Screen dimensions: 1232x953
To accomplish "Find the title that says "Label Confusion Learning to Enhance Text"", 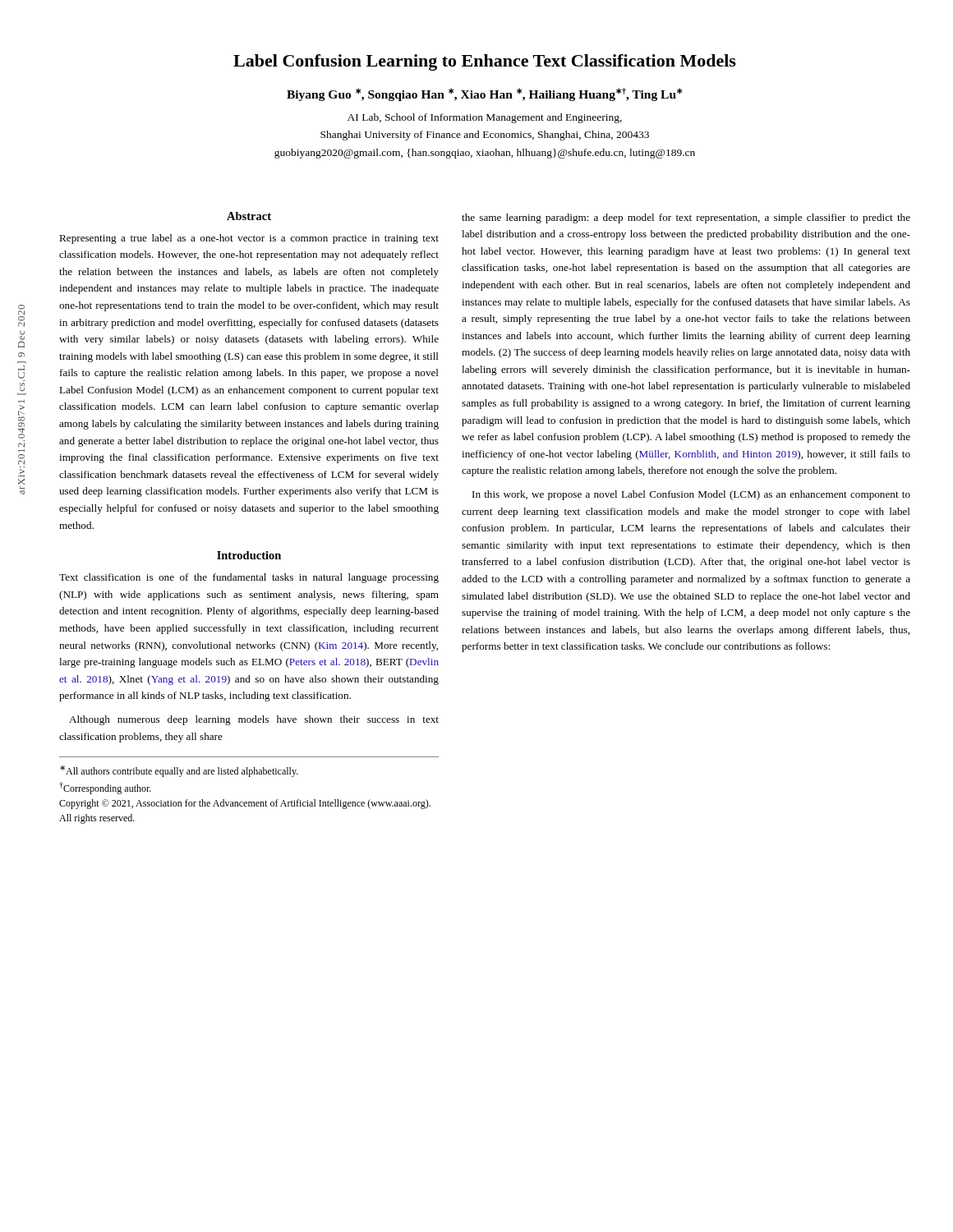I will tap(485, 60).
